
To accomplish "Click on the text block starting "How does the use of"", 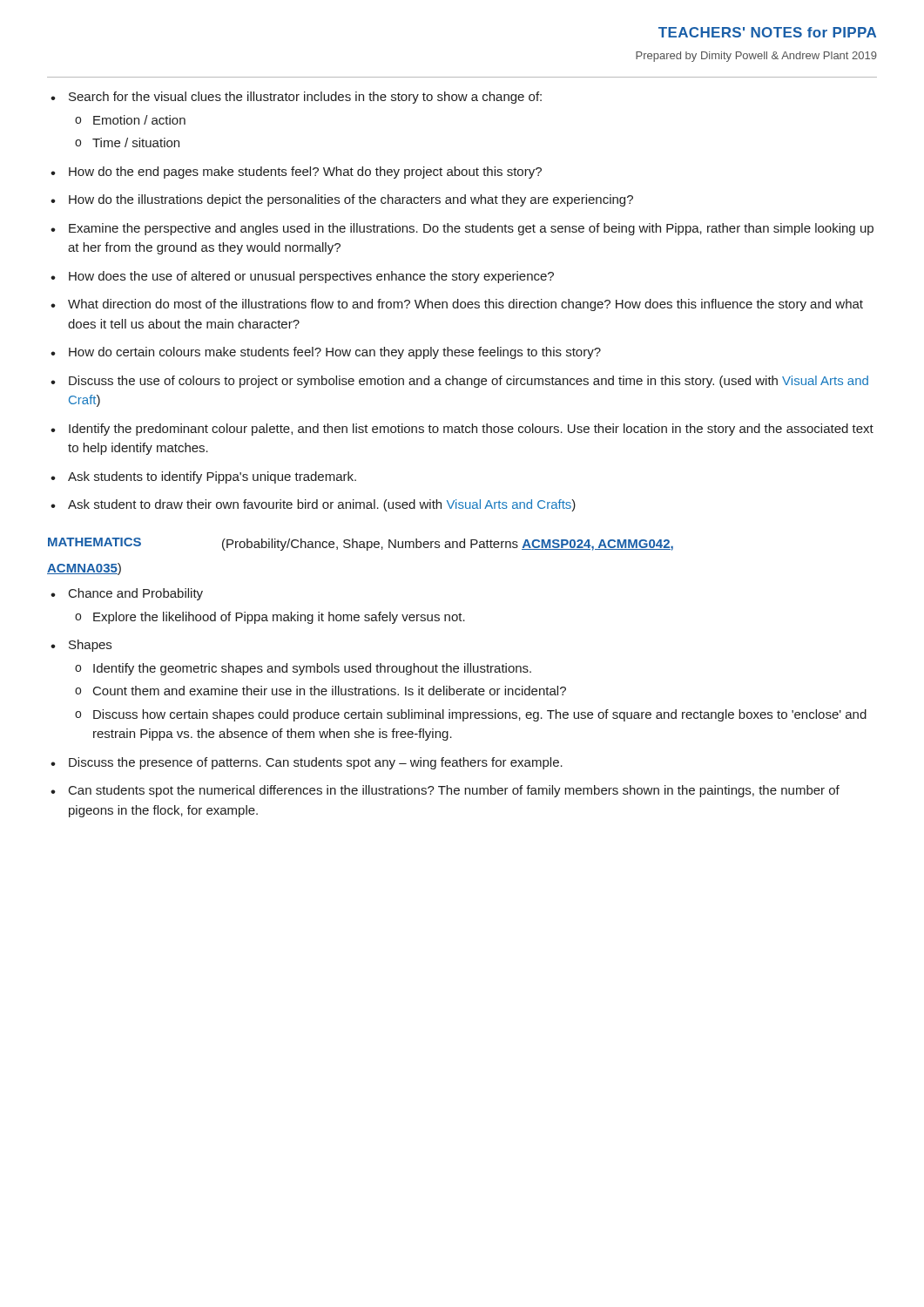I will pos(311,275).
